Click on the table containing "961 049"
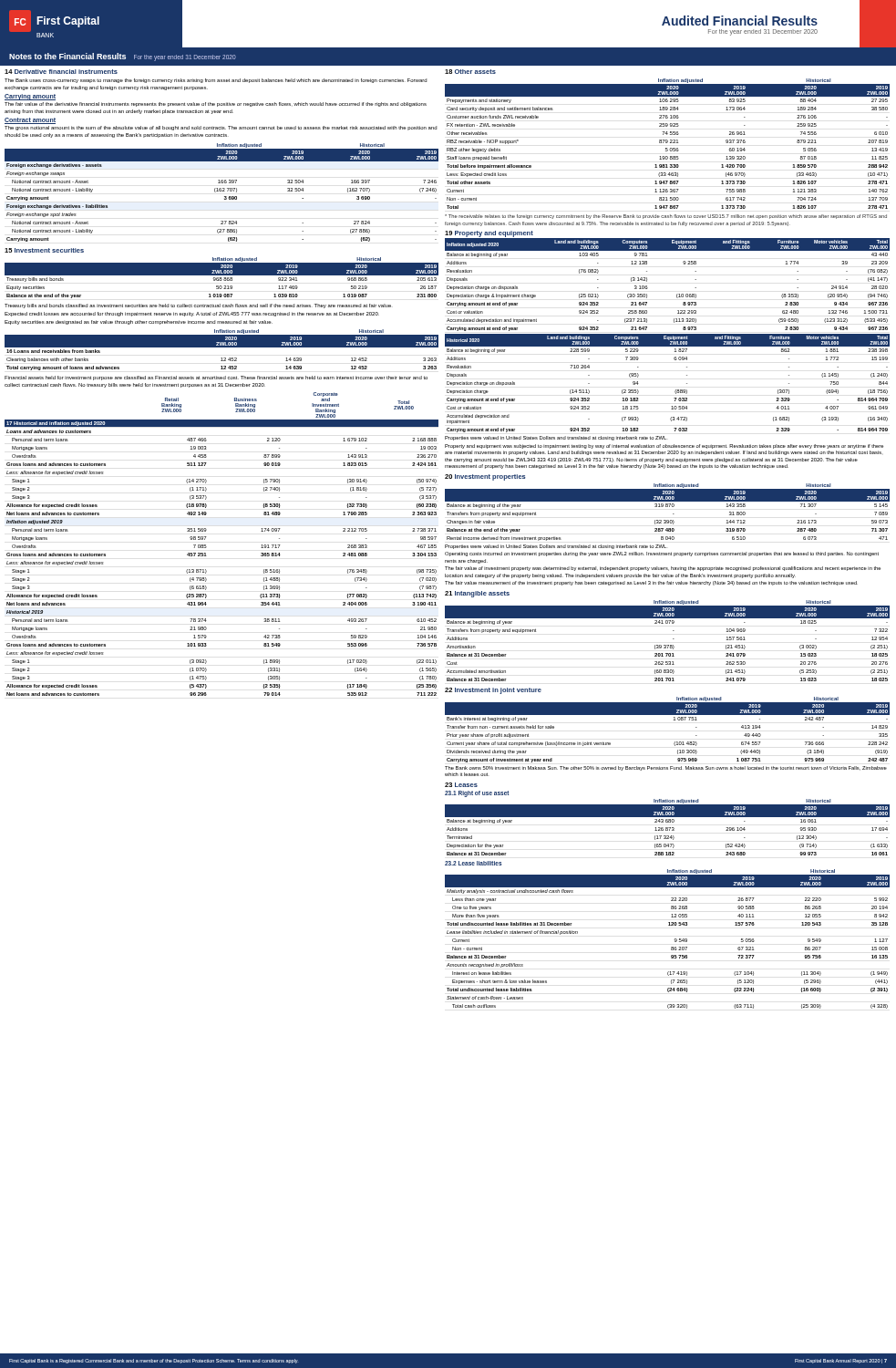896x1368 pixels. click(667, 384)
